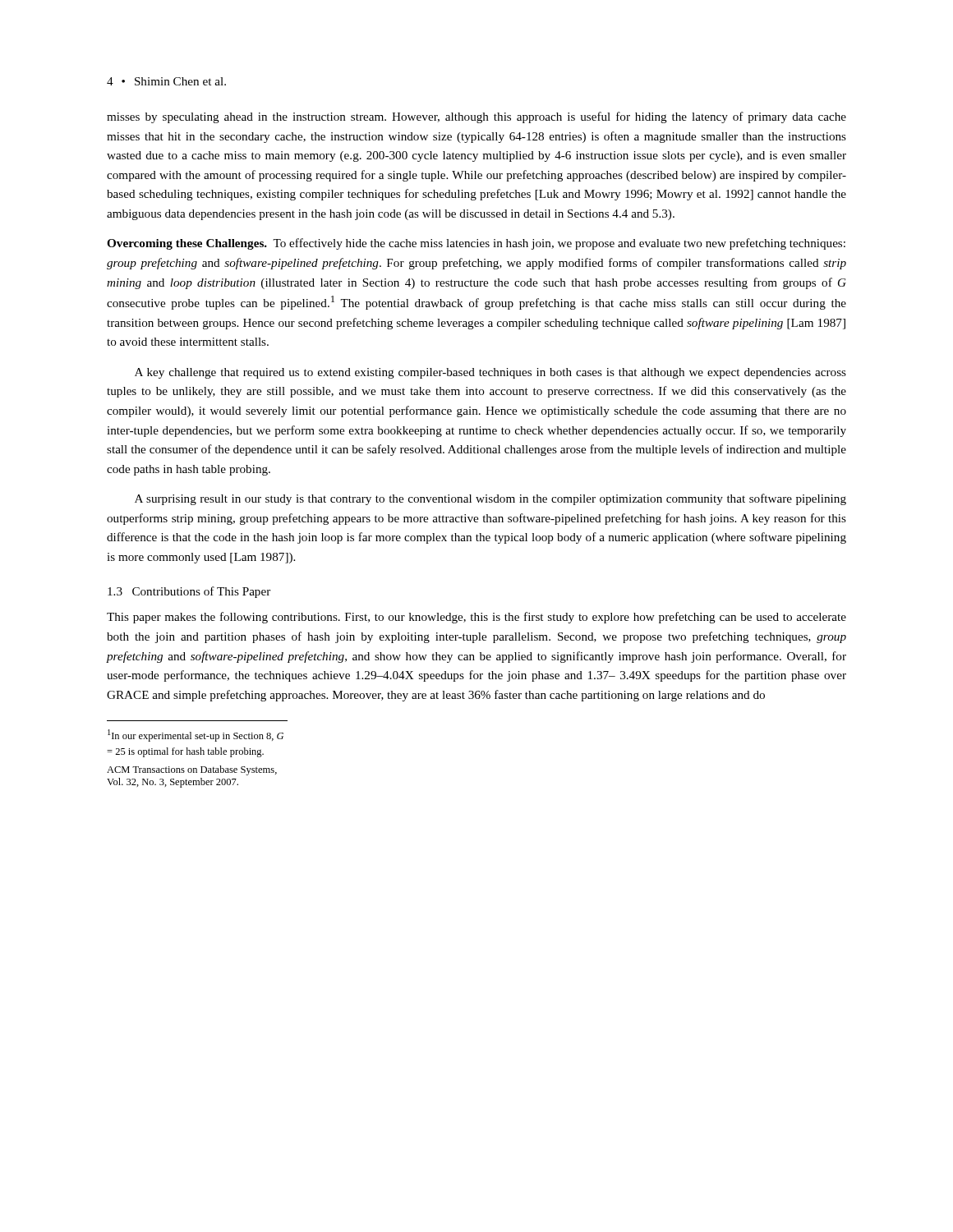This screenshot has width=953, height=1232.
Task: Find the text block that says "misses by speculating"
Action: coord(476,165)
